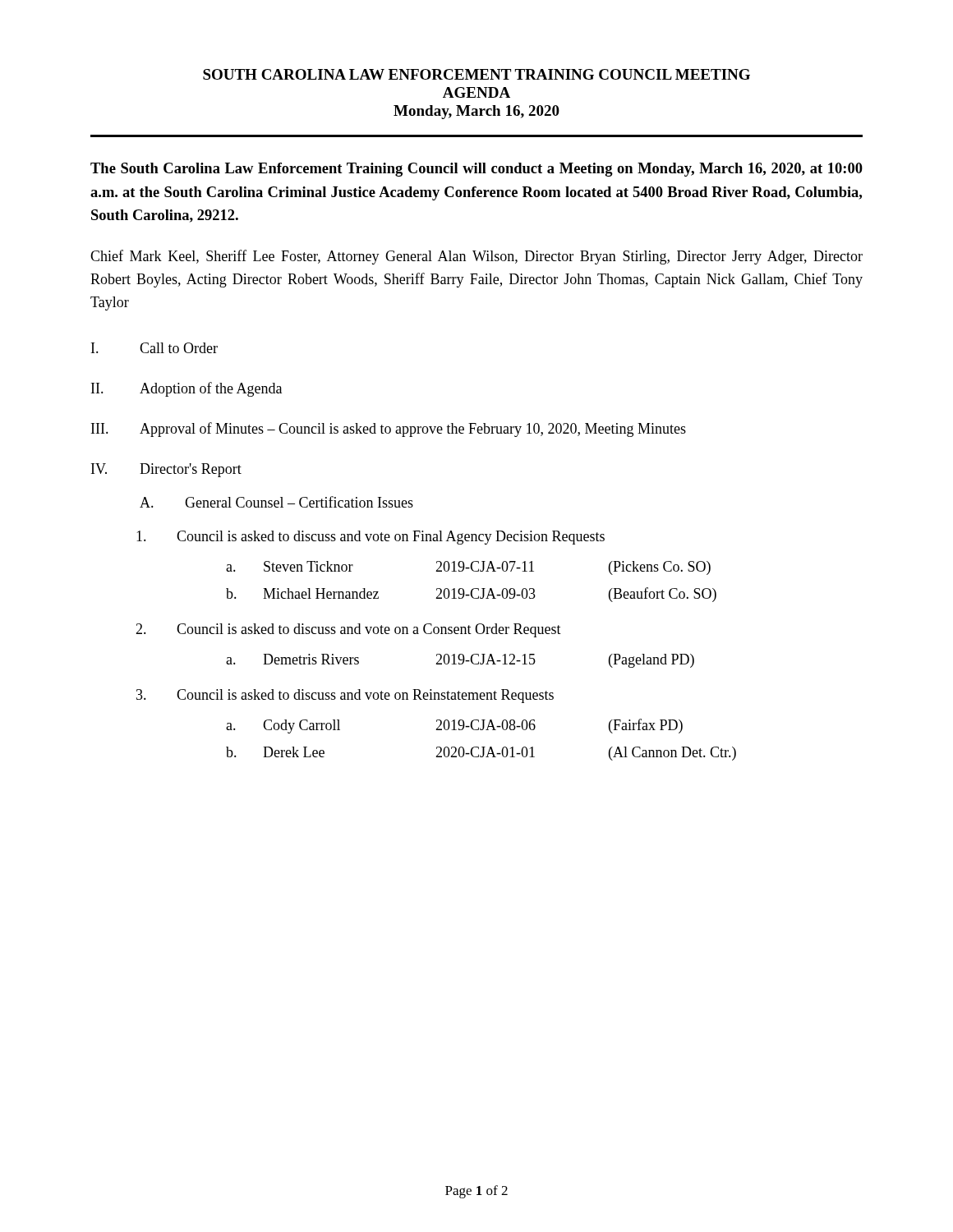Locate the list item that says "a. Cody Carroll 2019-CJA-08-06 (Fairfax PD)"
The image size is (953, 1232).
coord(544,725)
